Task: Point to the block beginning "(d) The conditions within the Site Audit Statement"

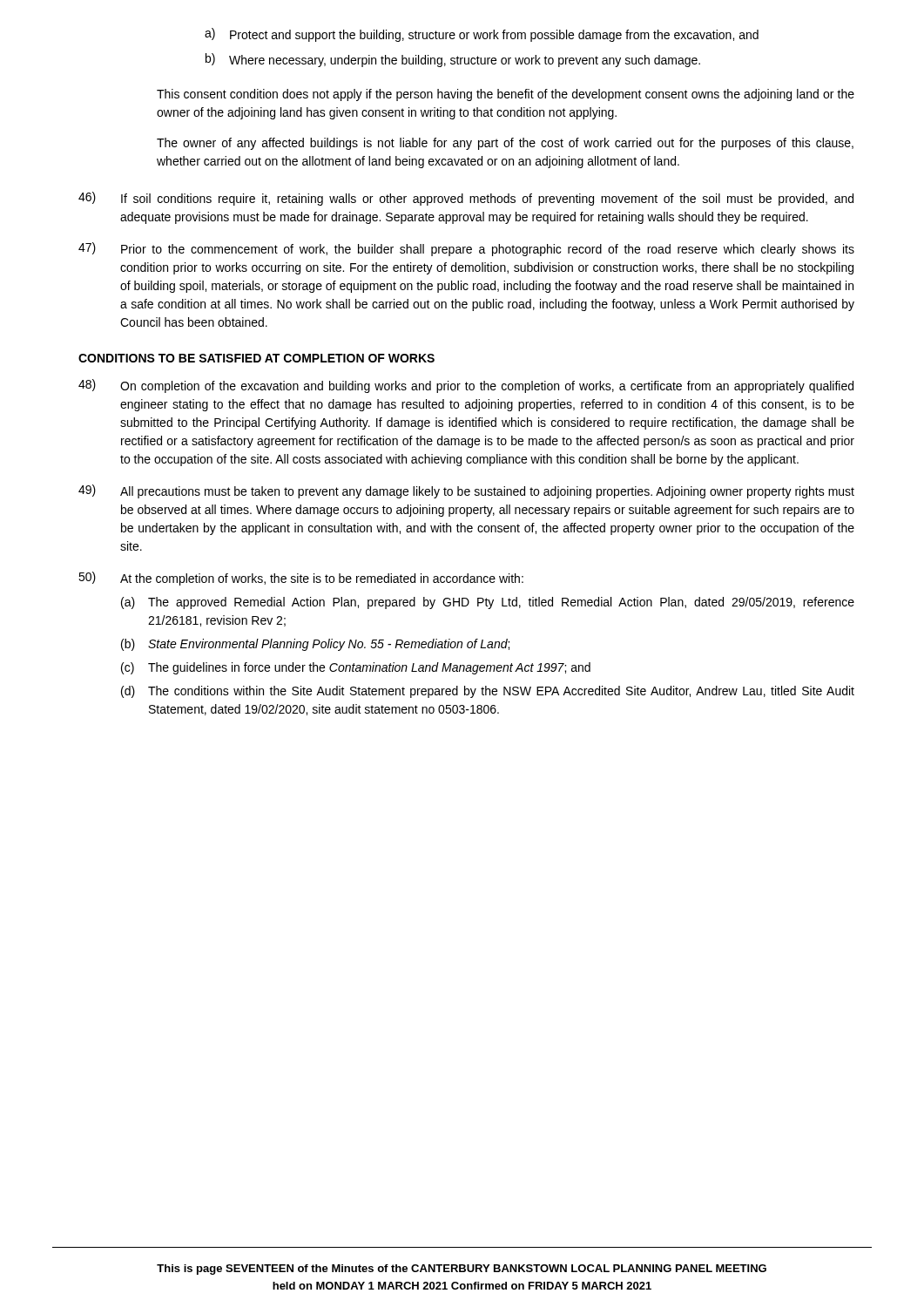Action: pyautogui.click(x=487, y=701)
